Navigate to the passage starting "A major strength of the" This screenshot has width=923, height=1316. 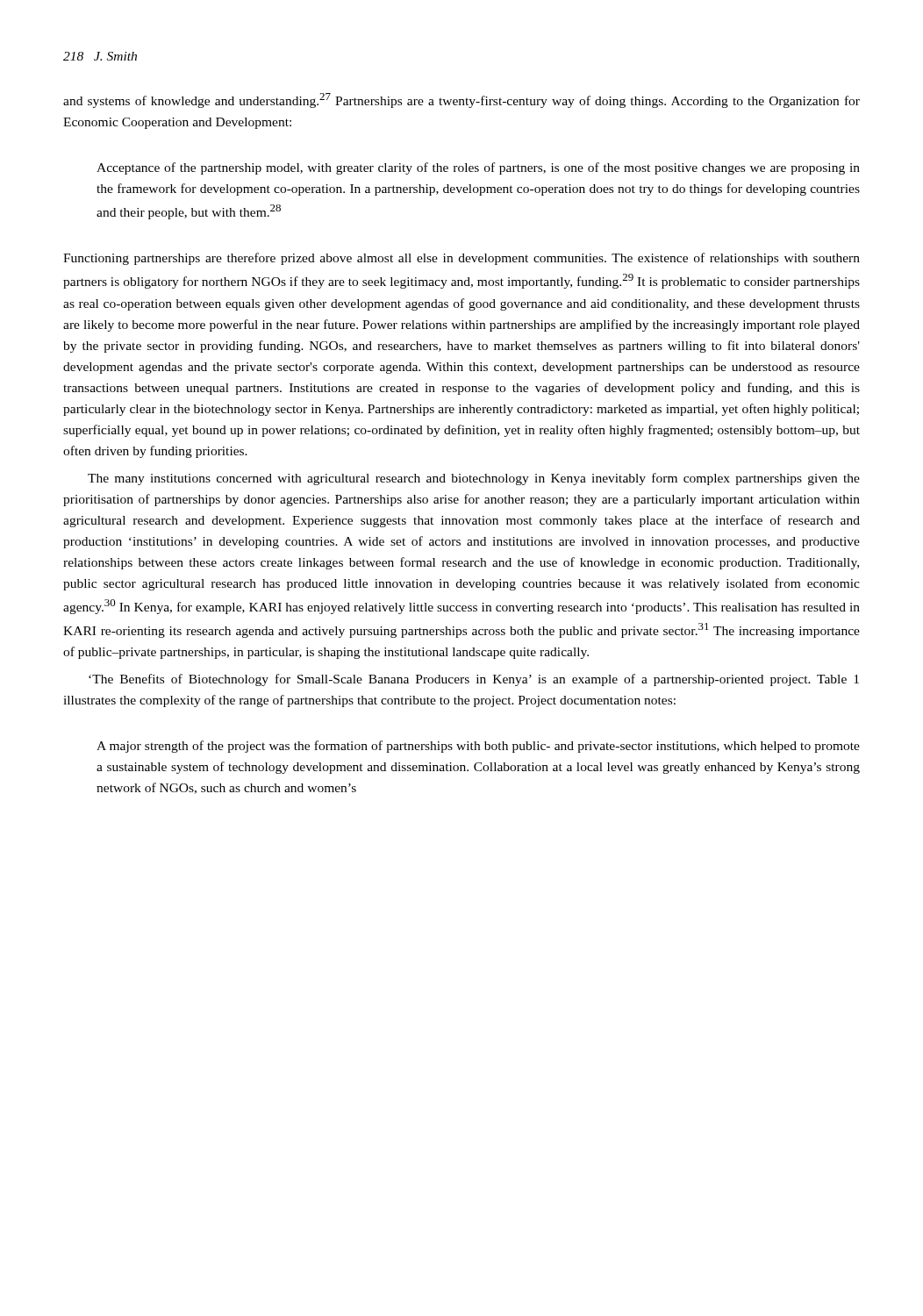478,767
